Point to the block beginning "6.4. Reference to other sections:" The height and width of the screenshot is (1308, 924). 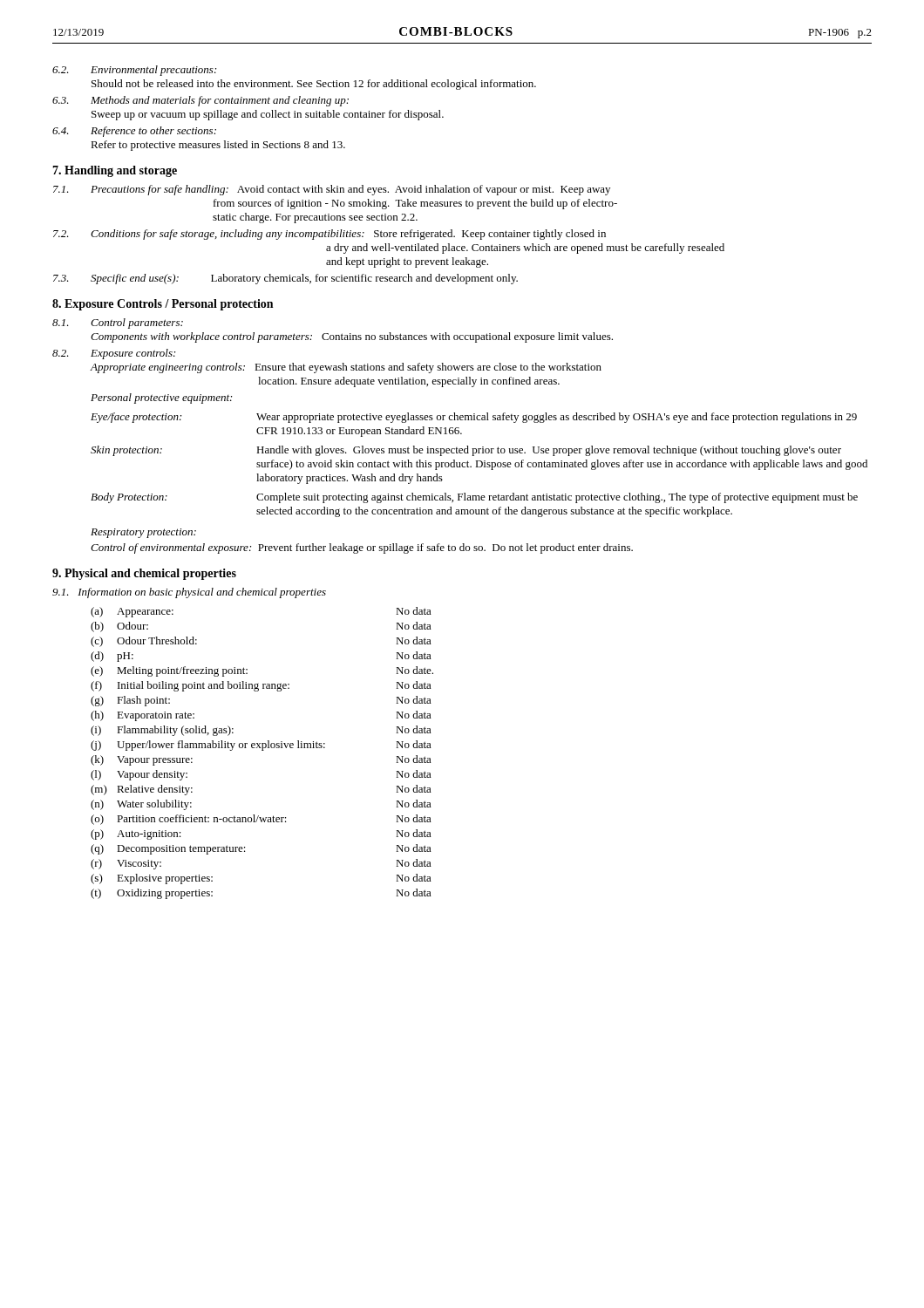coord(134,132)
